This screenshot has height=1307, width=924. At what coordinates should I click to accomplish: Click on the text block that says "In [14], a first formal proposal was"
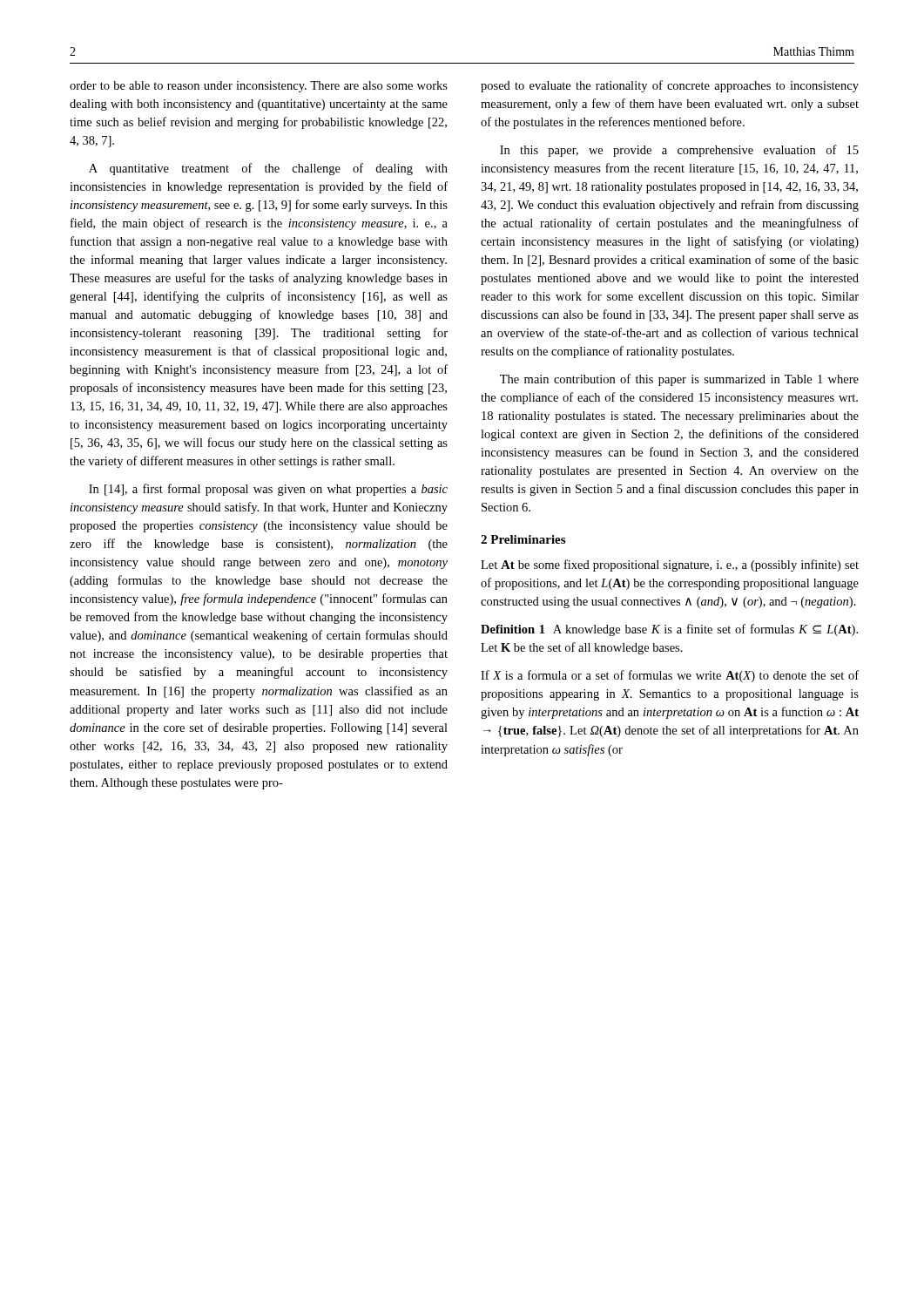point(259,636)
